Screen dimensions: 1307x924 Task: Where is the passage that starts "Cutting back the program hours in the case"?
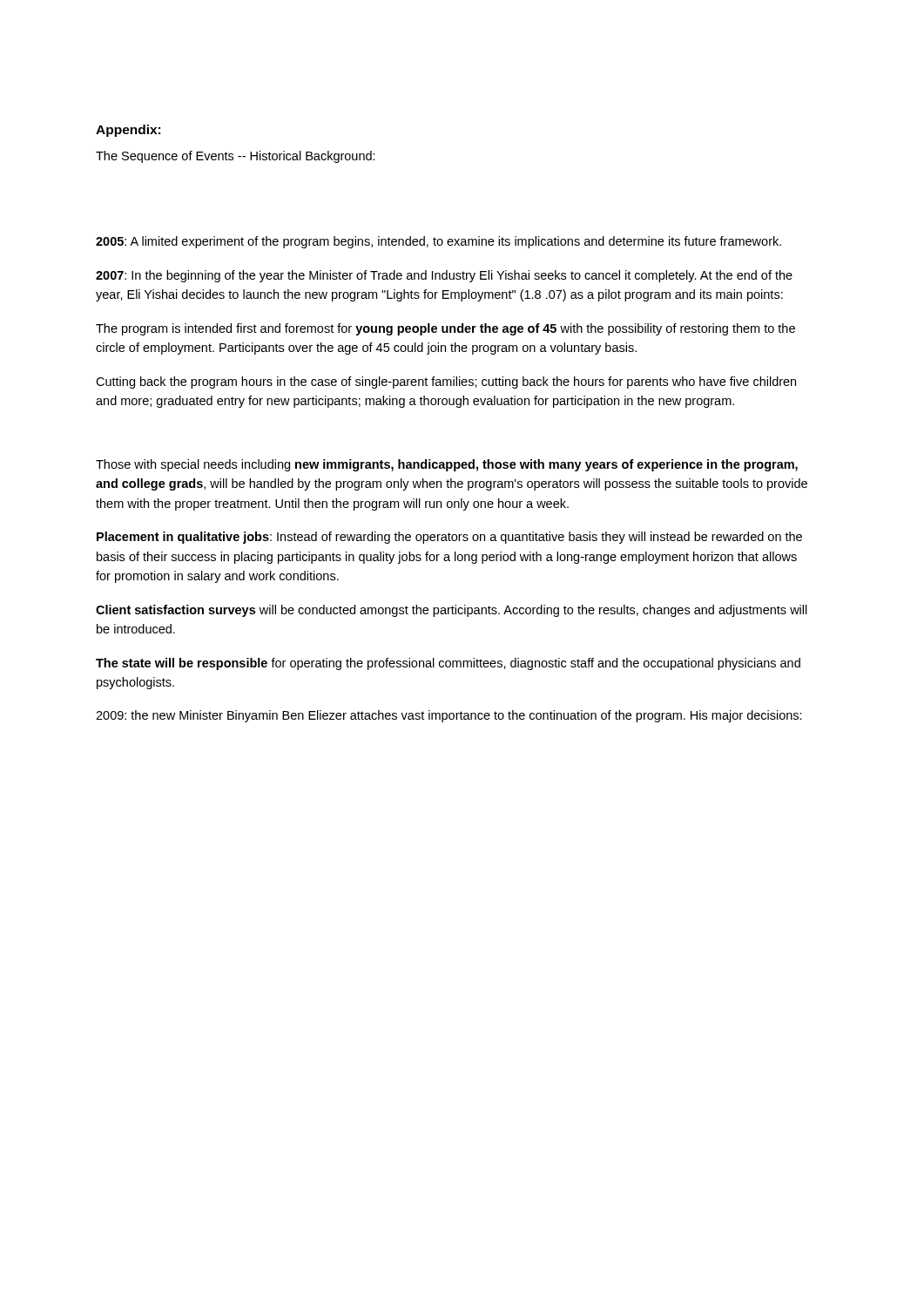[446, 391]
